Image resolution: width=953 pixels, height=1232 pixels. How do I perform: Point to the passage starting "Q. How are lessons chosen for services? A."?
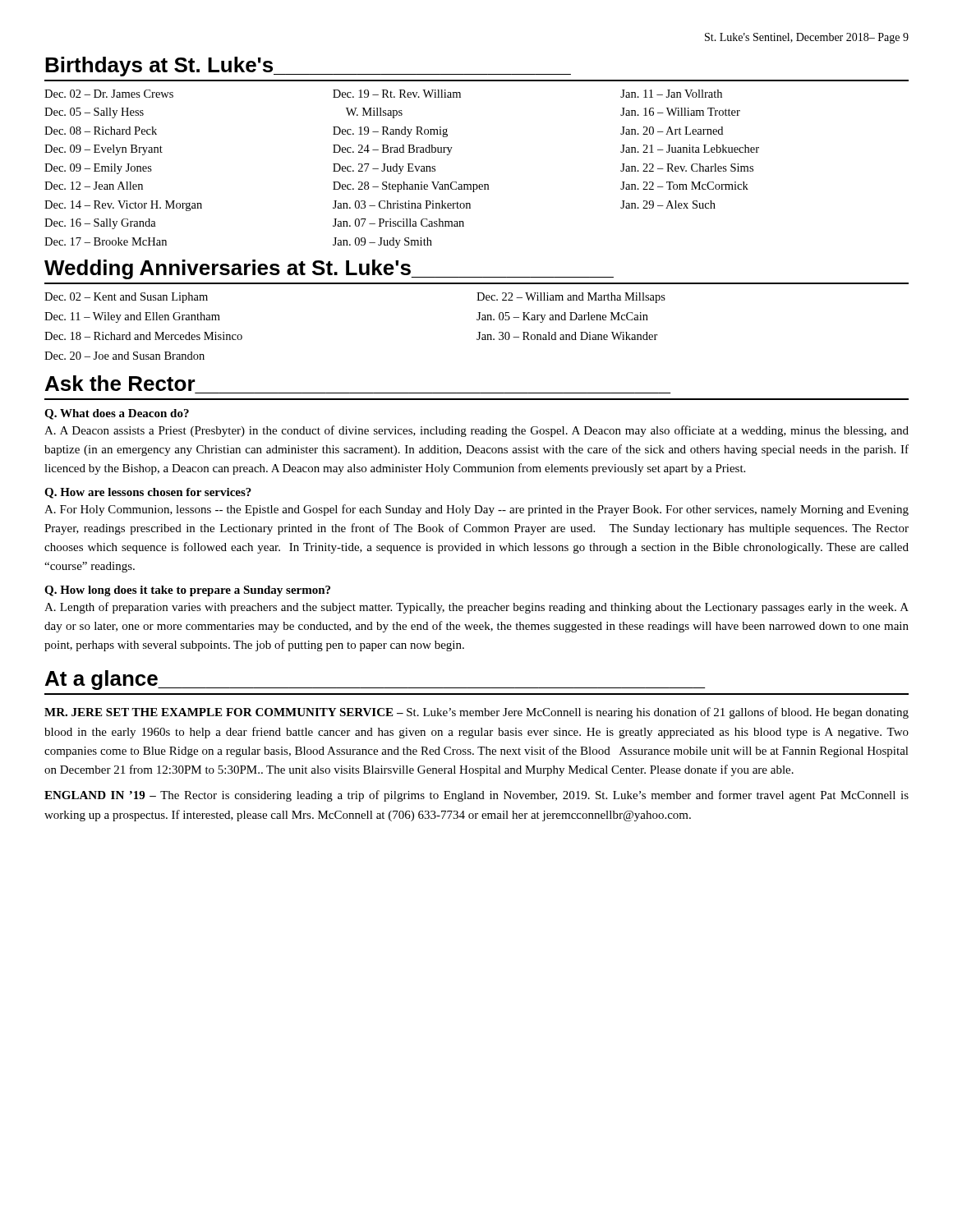[x=476, y=531]
